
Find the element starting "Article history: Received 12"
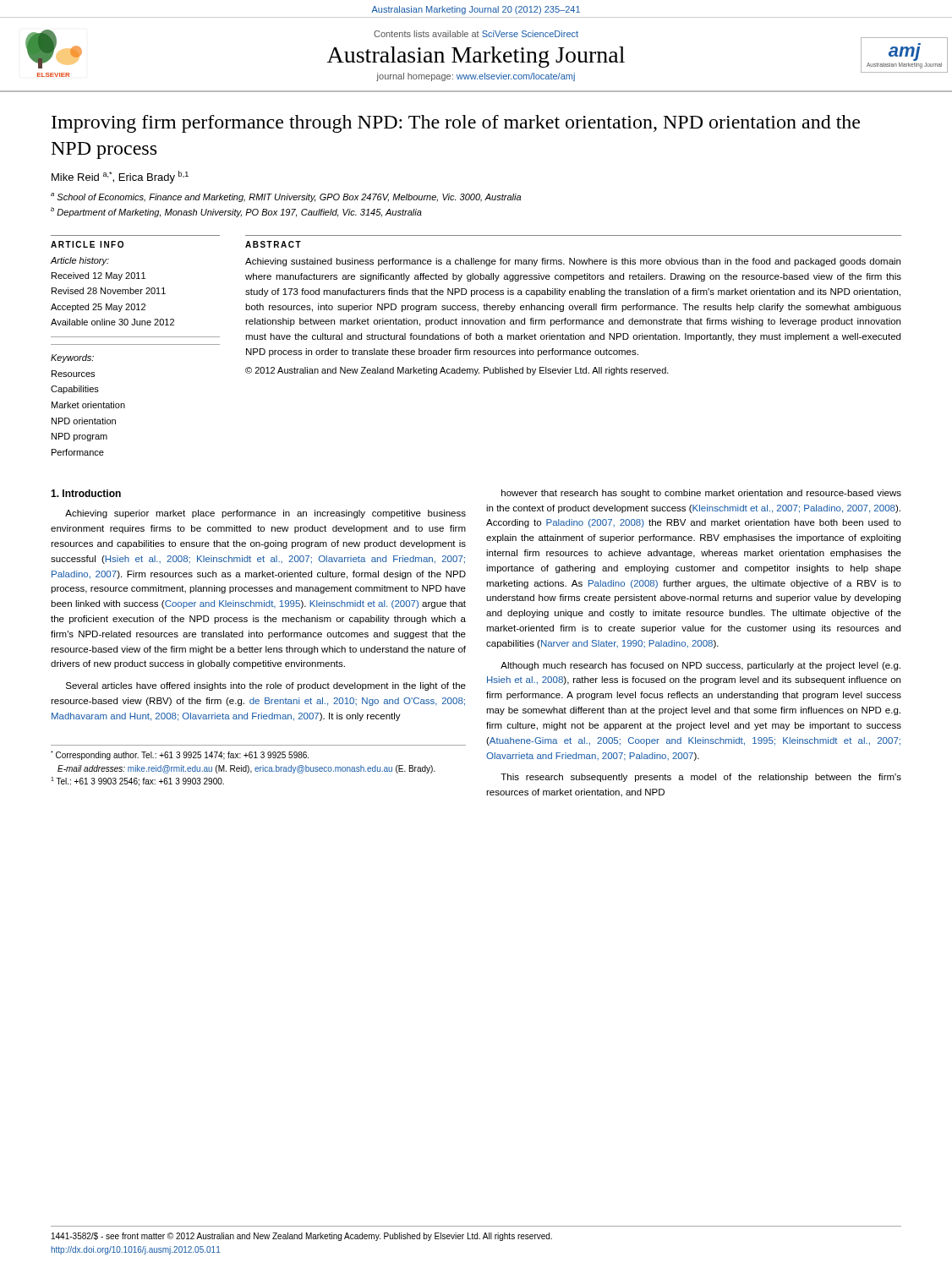(113, 291)
